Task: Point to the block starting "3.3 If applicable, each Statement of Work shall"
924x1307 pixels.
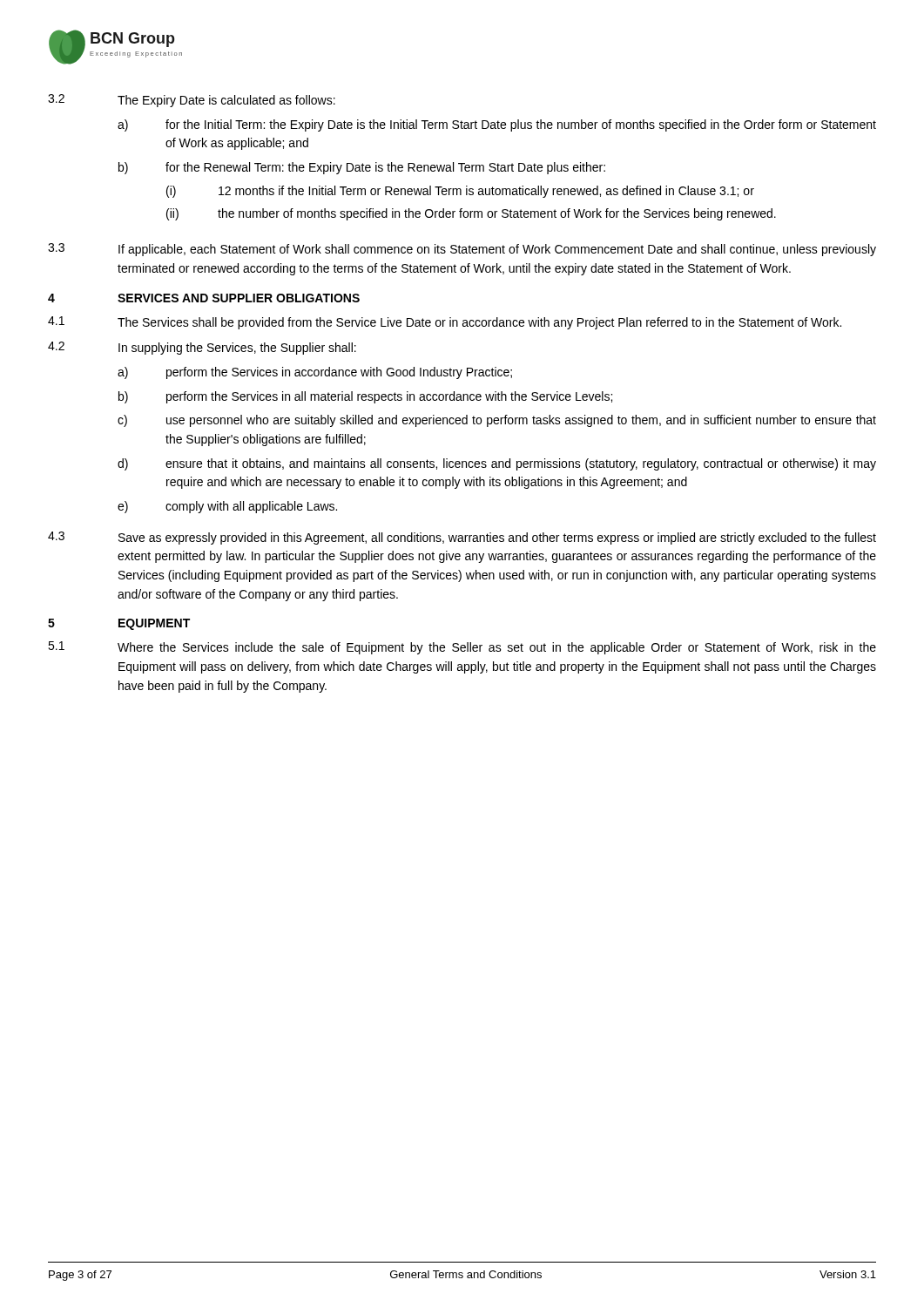Action: pos(462,260)
